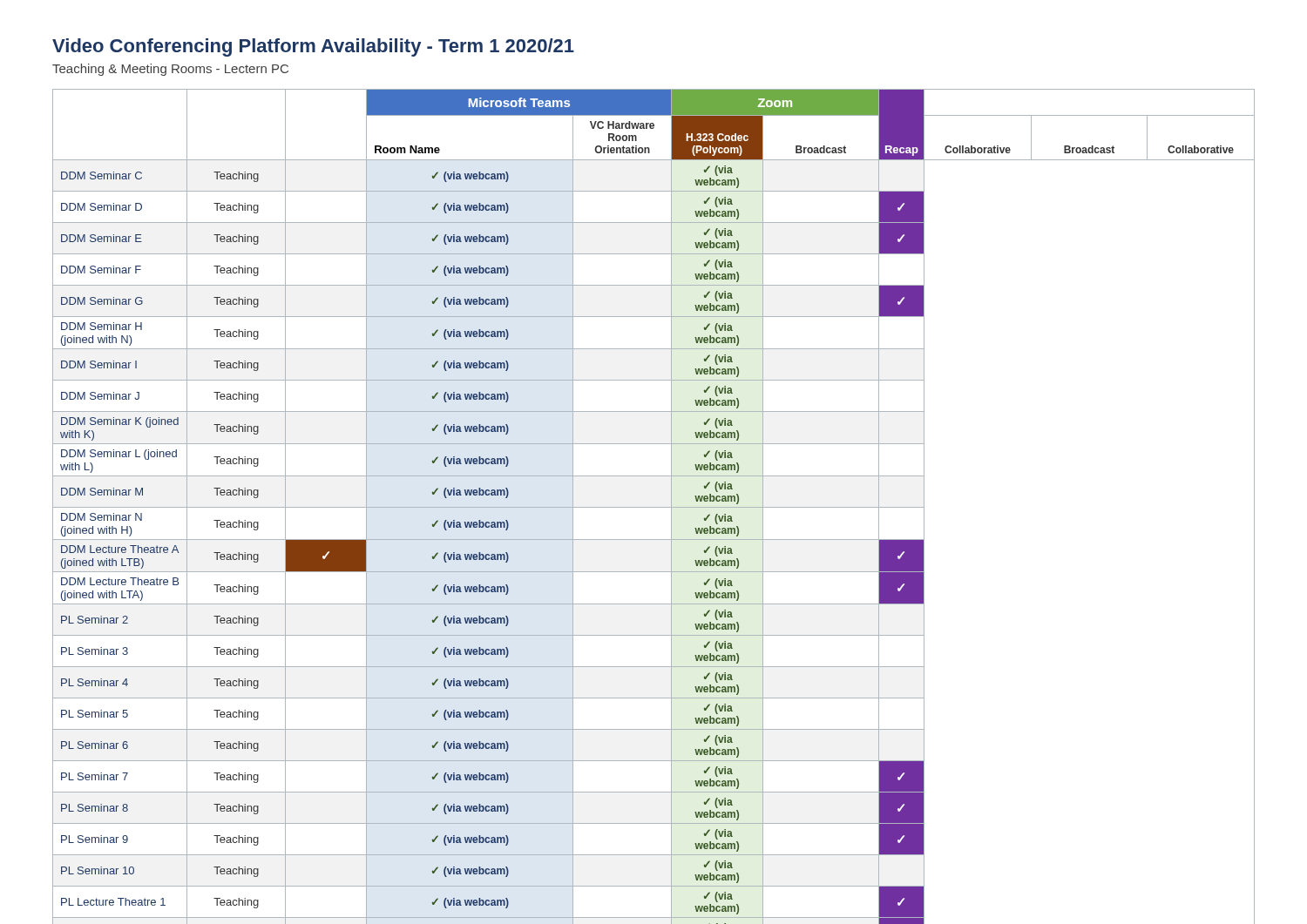Image resolution: width=1307 pixels, height=924 pixels.
Task: Click the title that begins "Video Conferencing Platform Availability -"
Action: tap(313, 46)
